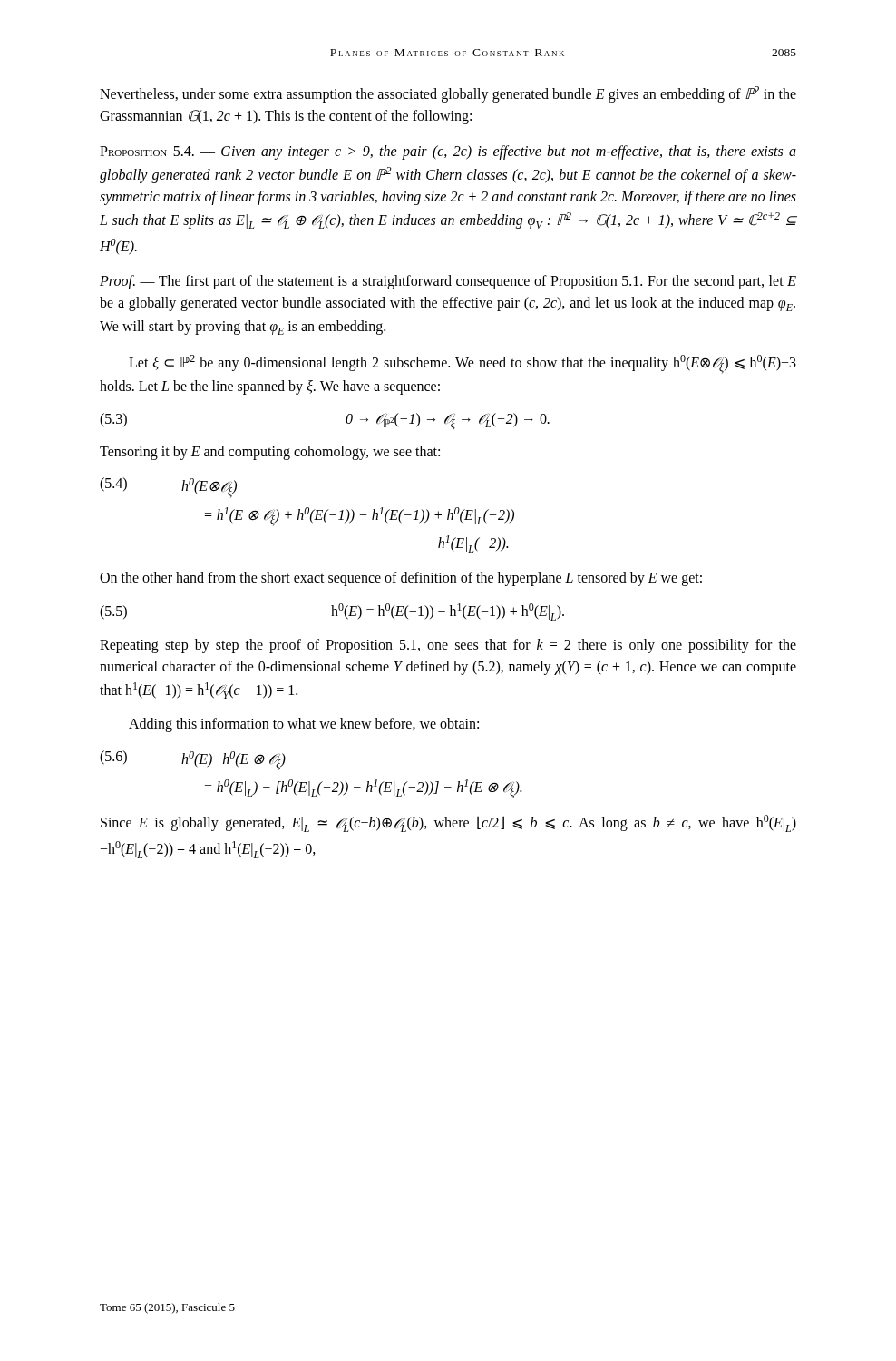Viewport: 896px width, 1361px height.
Task: Find the block on this page that starts "Tensoring it by E and computing cohomology, we"
Action: click(448, 452)
